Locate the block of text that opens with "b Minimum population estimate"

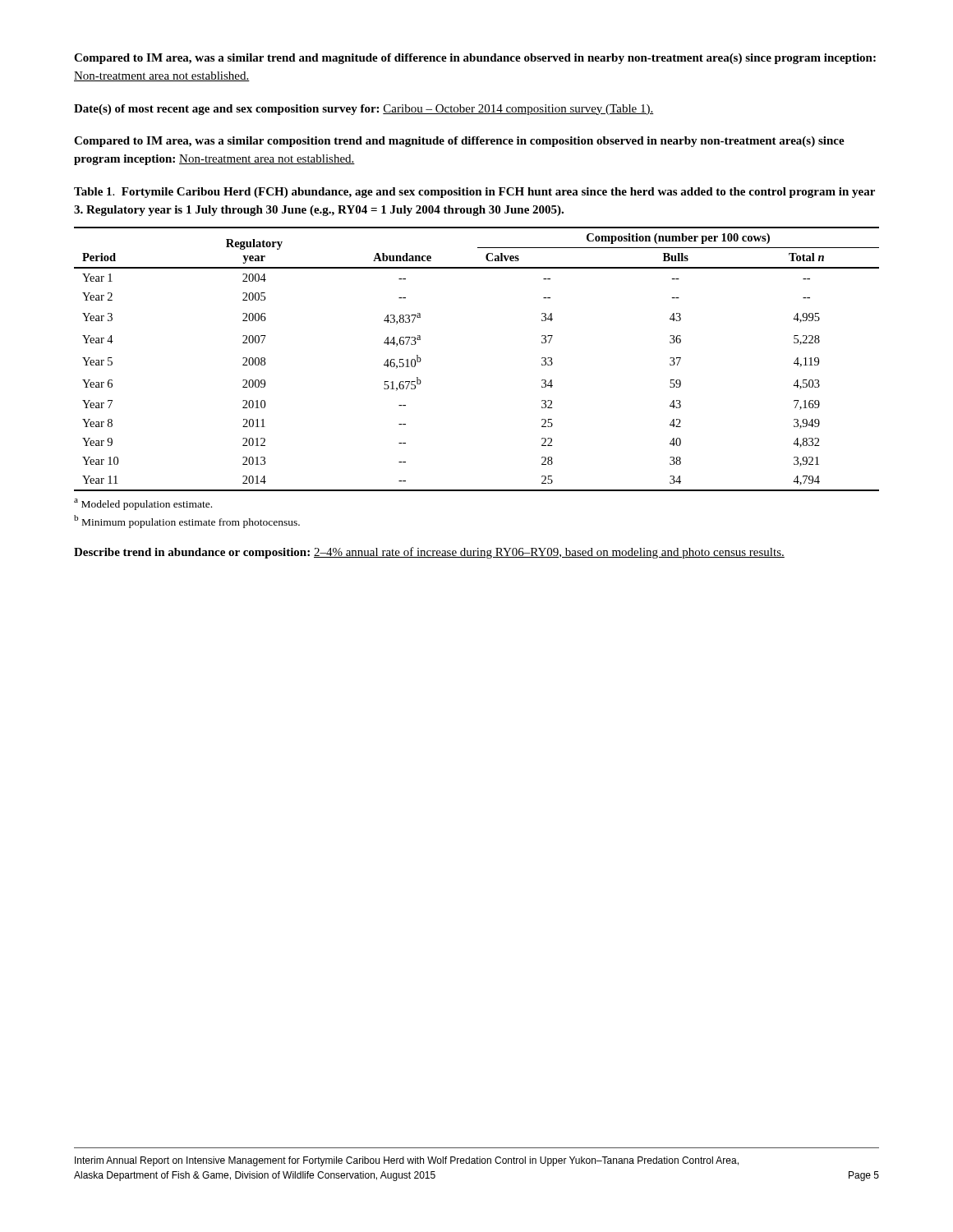(187, 520)
